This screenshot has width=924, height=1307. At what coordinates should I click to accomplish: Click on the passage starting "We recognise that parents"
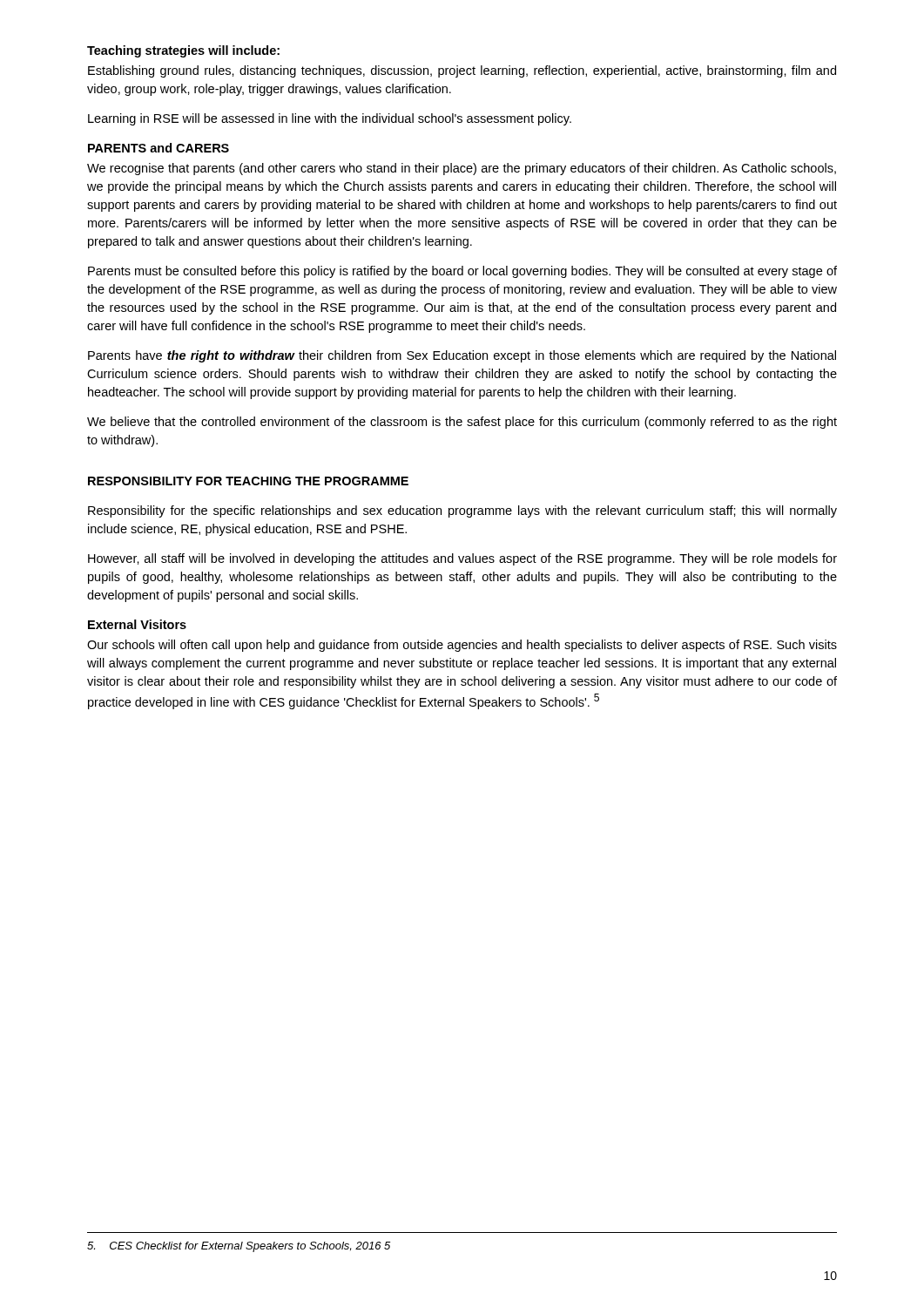[462, 205]
